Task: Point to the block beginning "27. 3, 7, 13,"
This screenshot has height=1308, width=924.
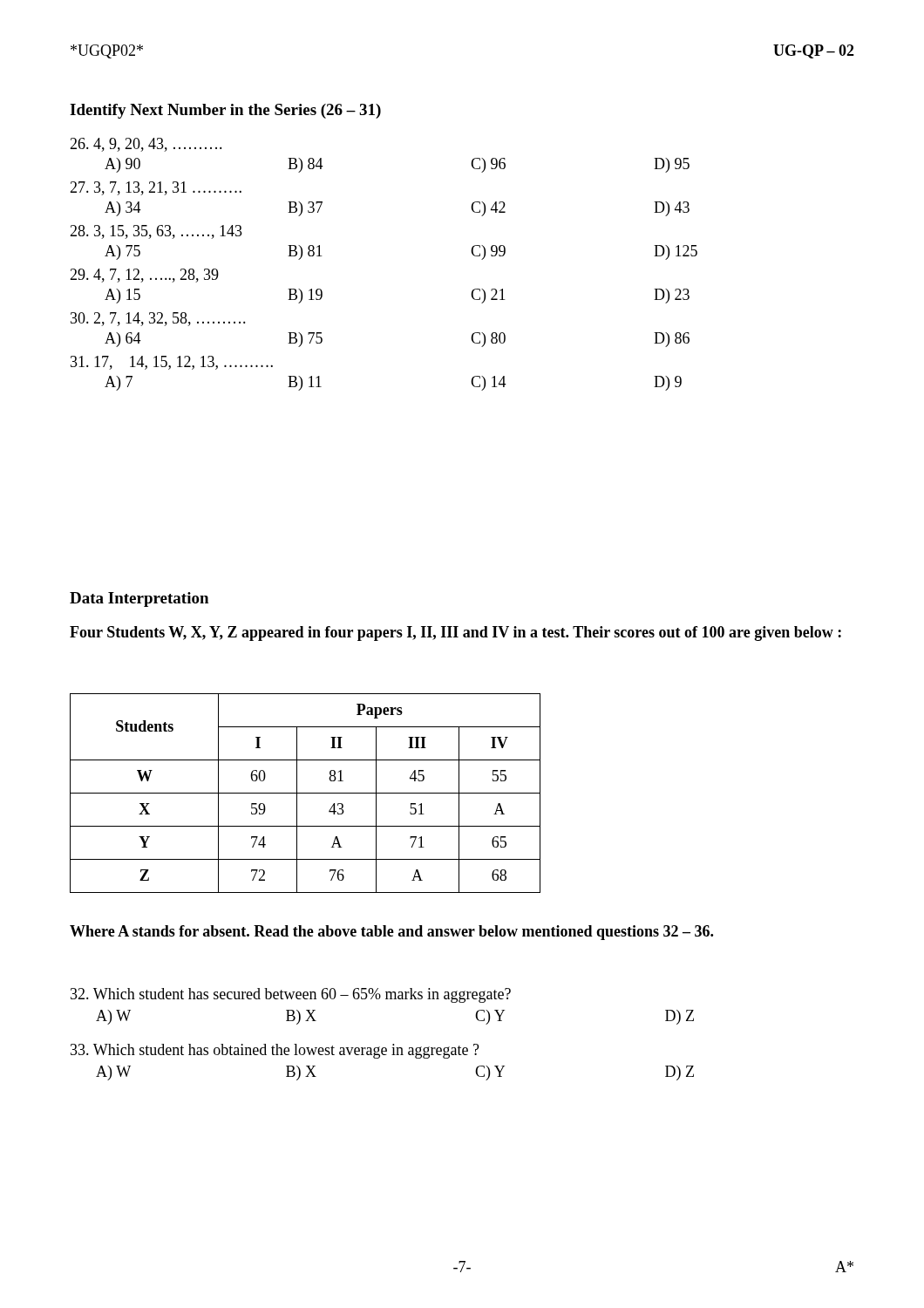Action: 462,198
